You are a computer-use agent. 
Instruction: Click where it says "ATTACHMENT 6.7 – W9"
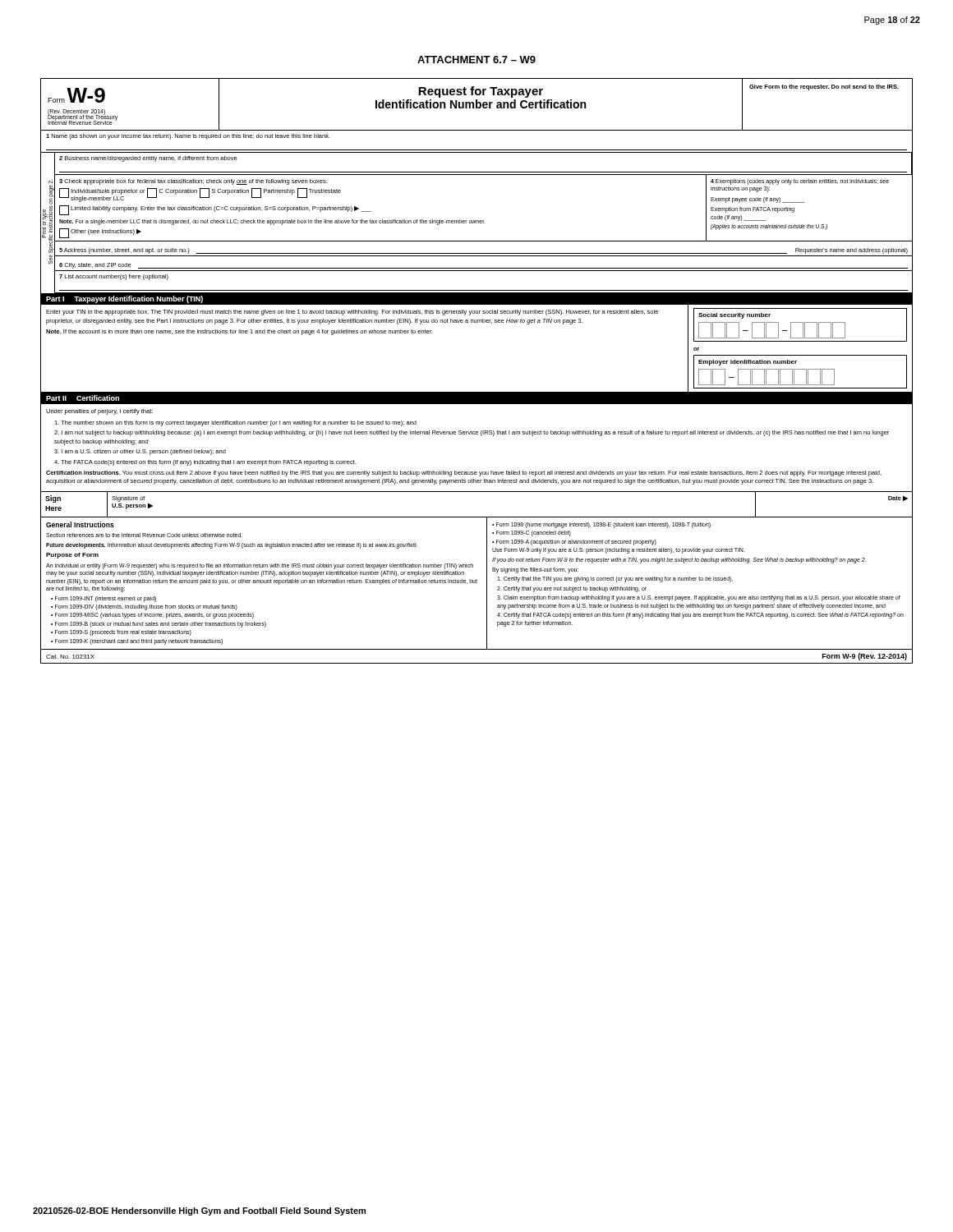click(476, 60)
